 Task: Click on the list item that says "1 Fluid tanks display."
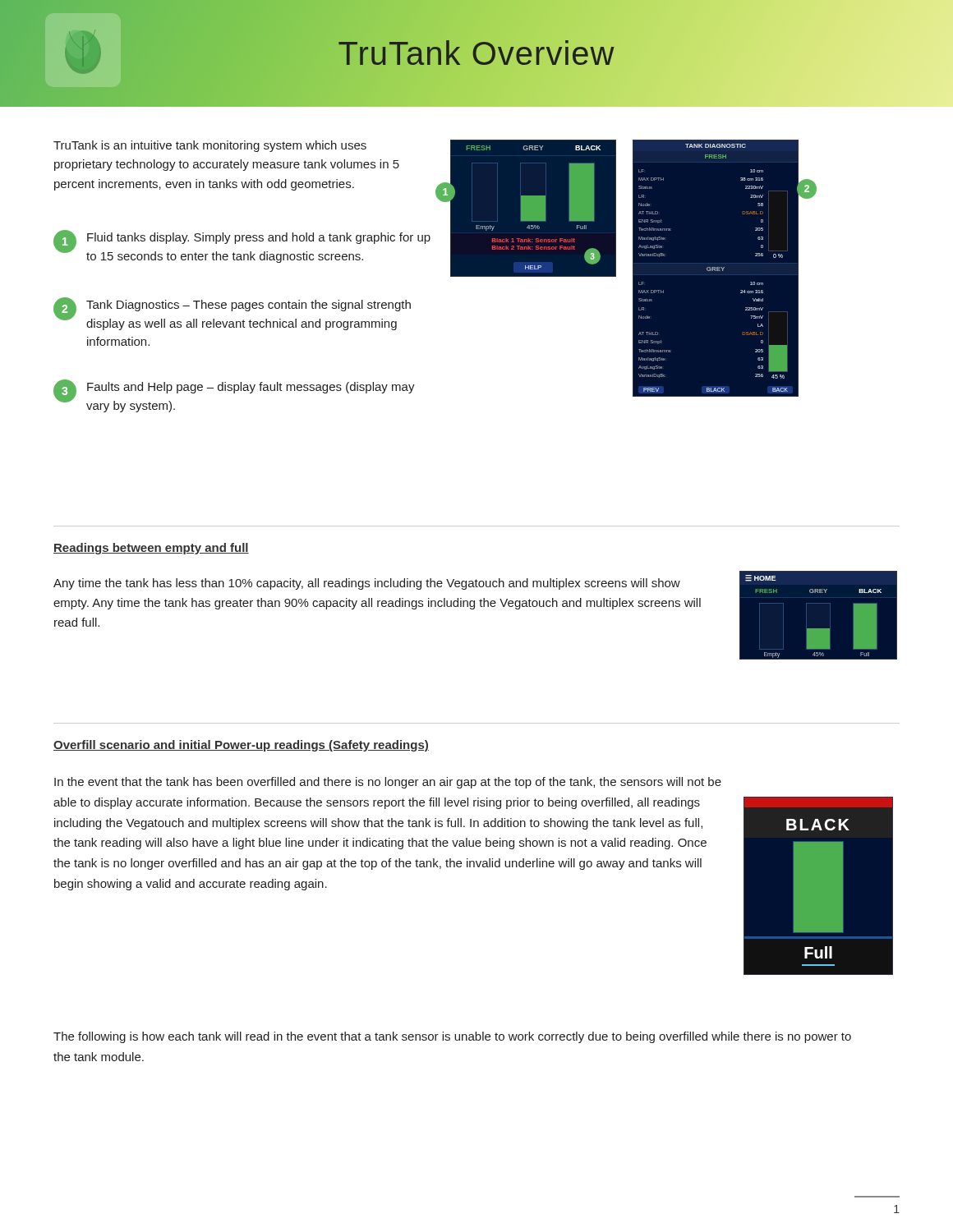click(x=242, y=247)
